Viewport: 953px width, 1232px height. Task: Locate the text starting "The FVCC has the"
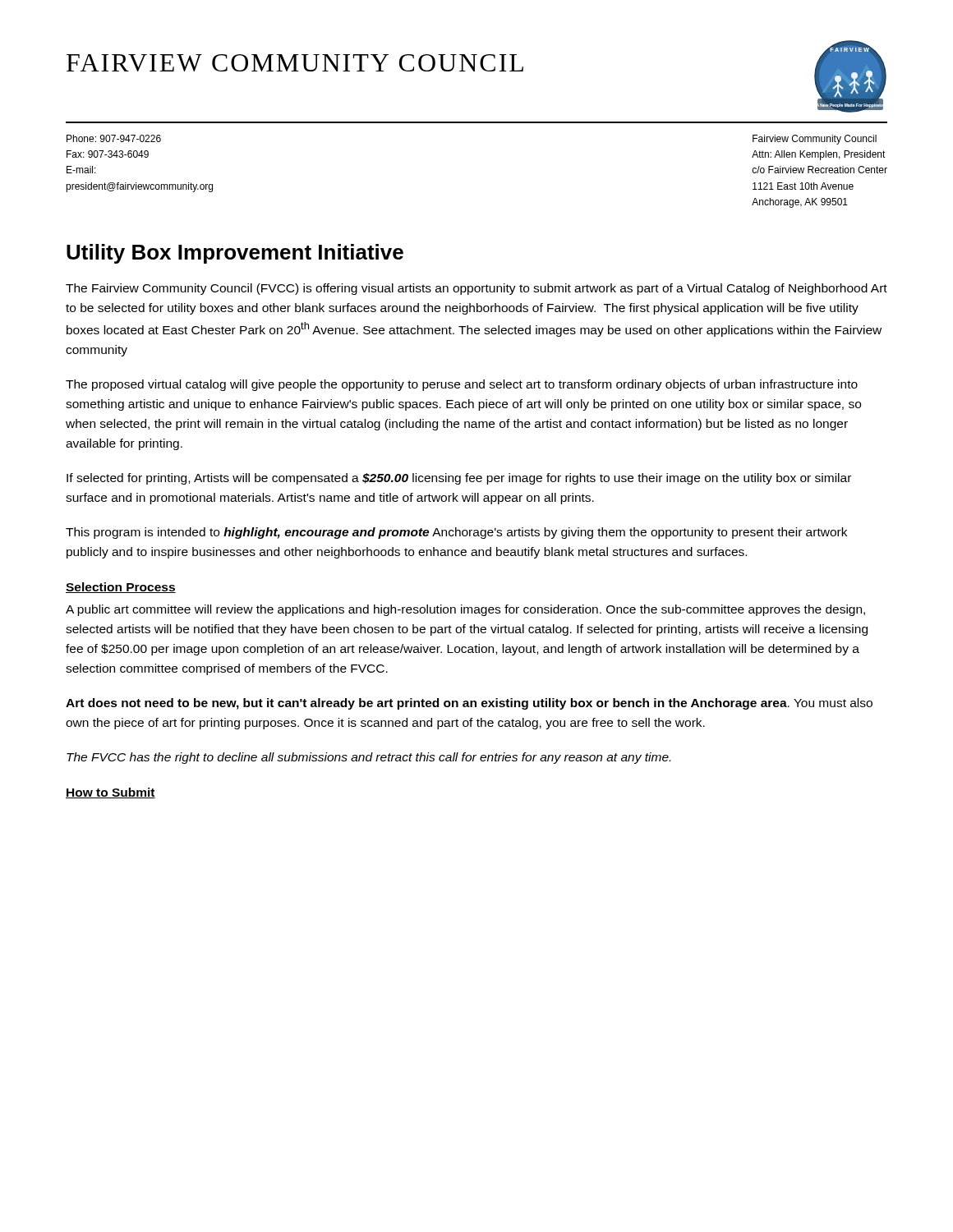[x=369, y=757]
